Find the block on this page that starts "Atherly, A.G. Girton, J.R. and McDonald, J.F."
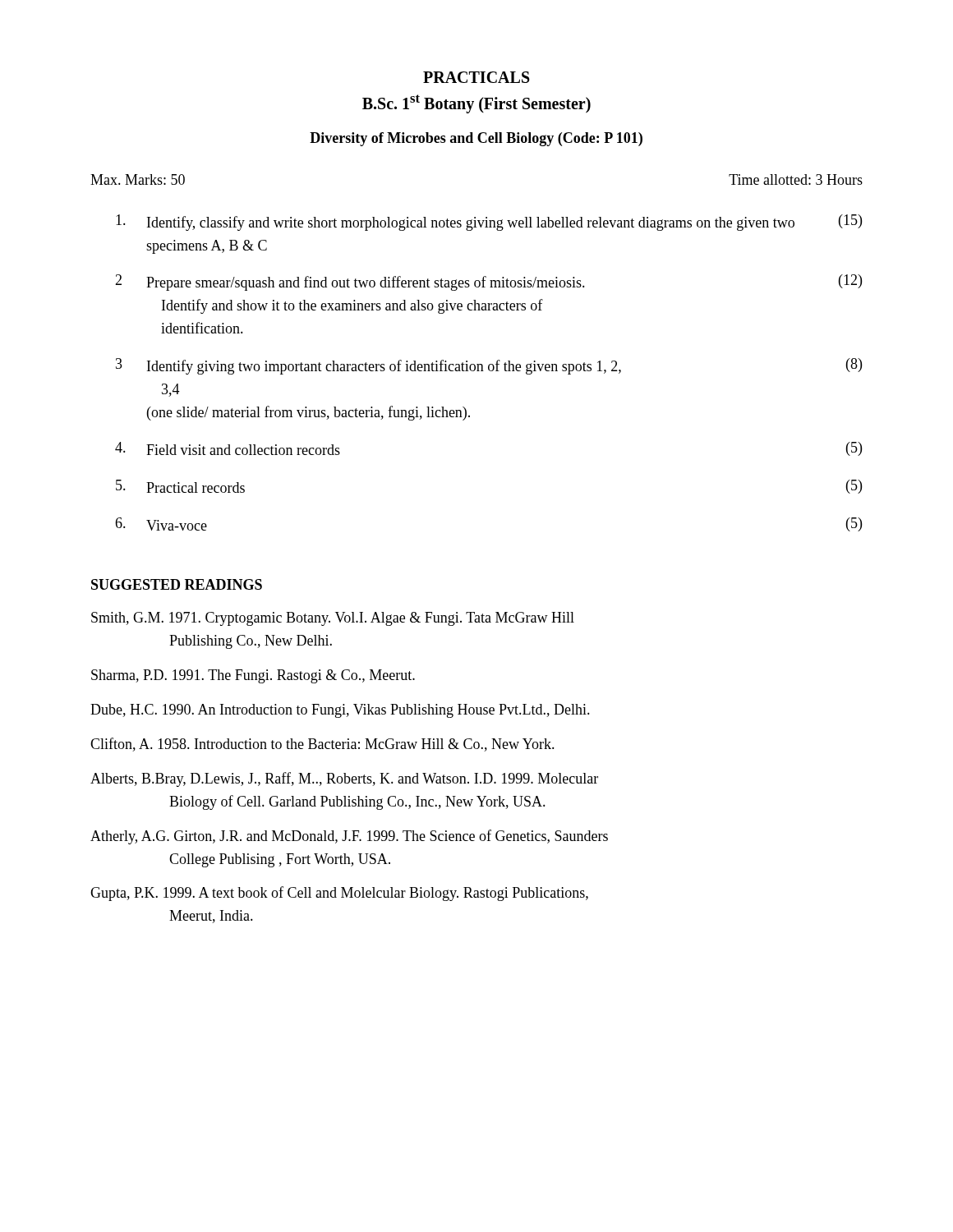This screenshot has width=953, height=1232. coord(349,847)
